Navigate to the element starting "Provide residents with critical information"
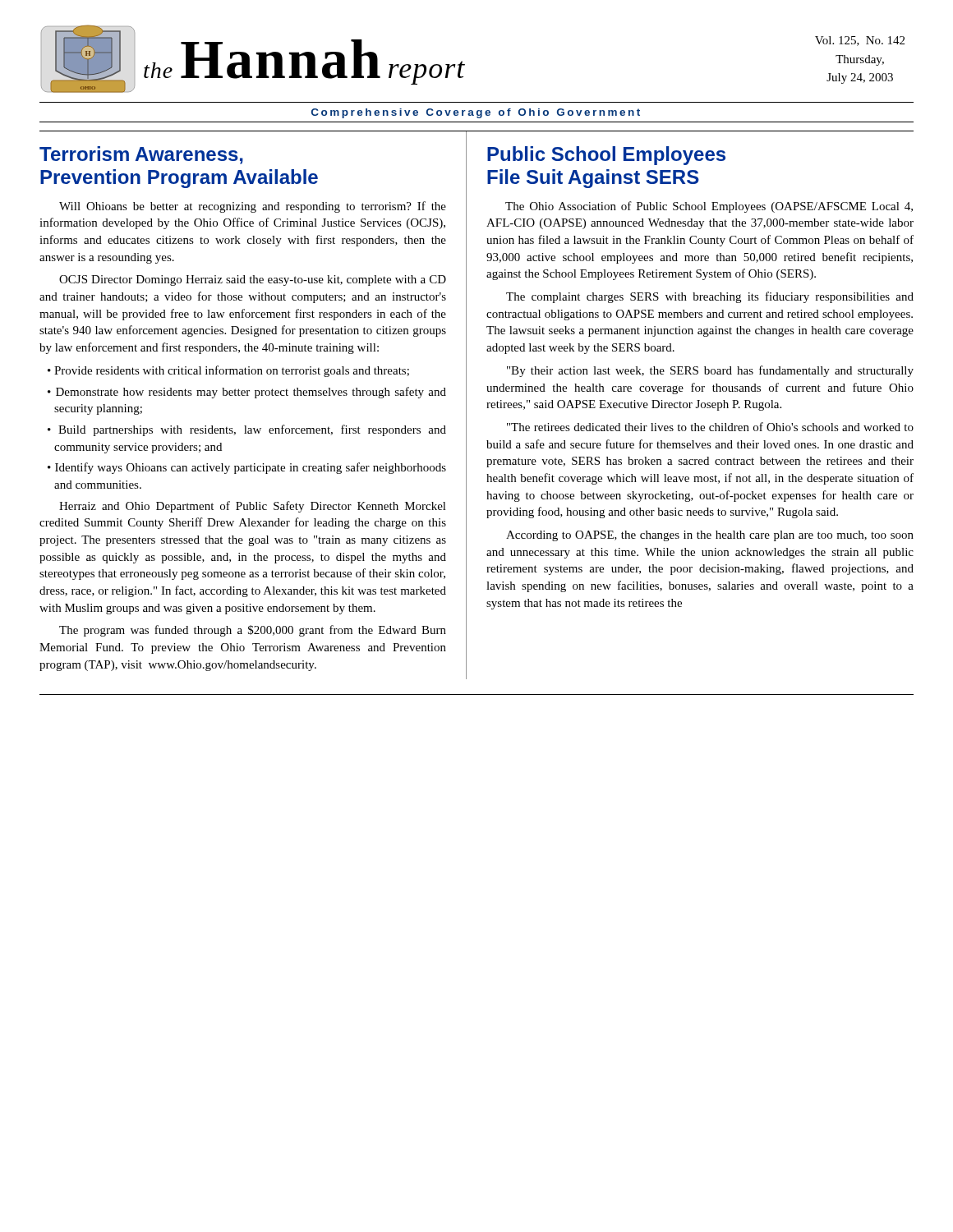The height and width of the screenshot is (1232, 953). (x=232, y=370)
